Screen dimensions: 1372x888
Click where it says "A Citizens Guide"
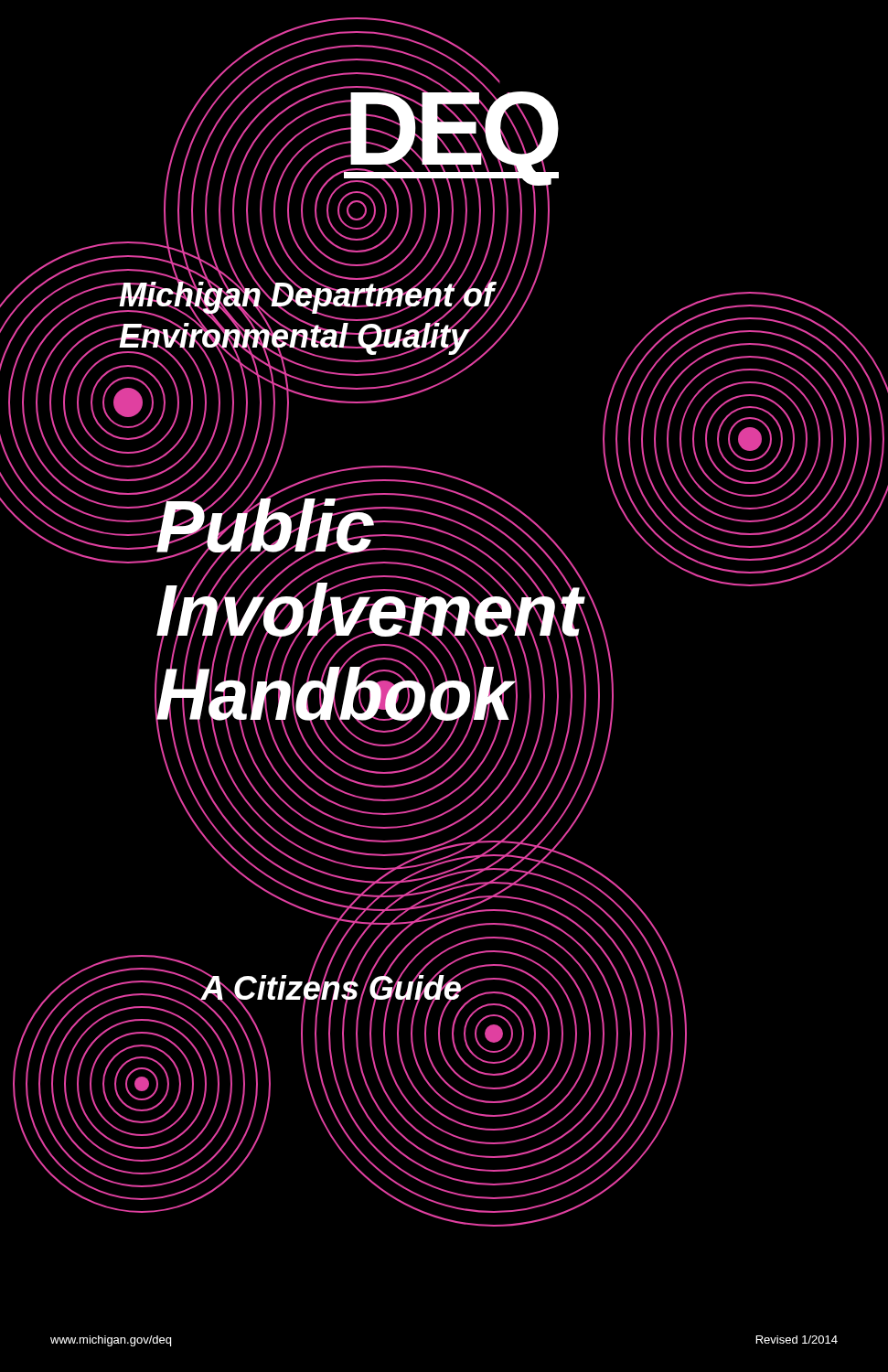pos(331,988)
